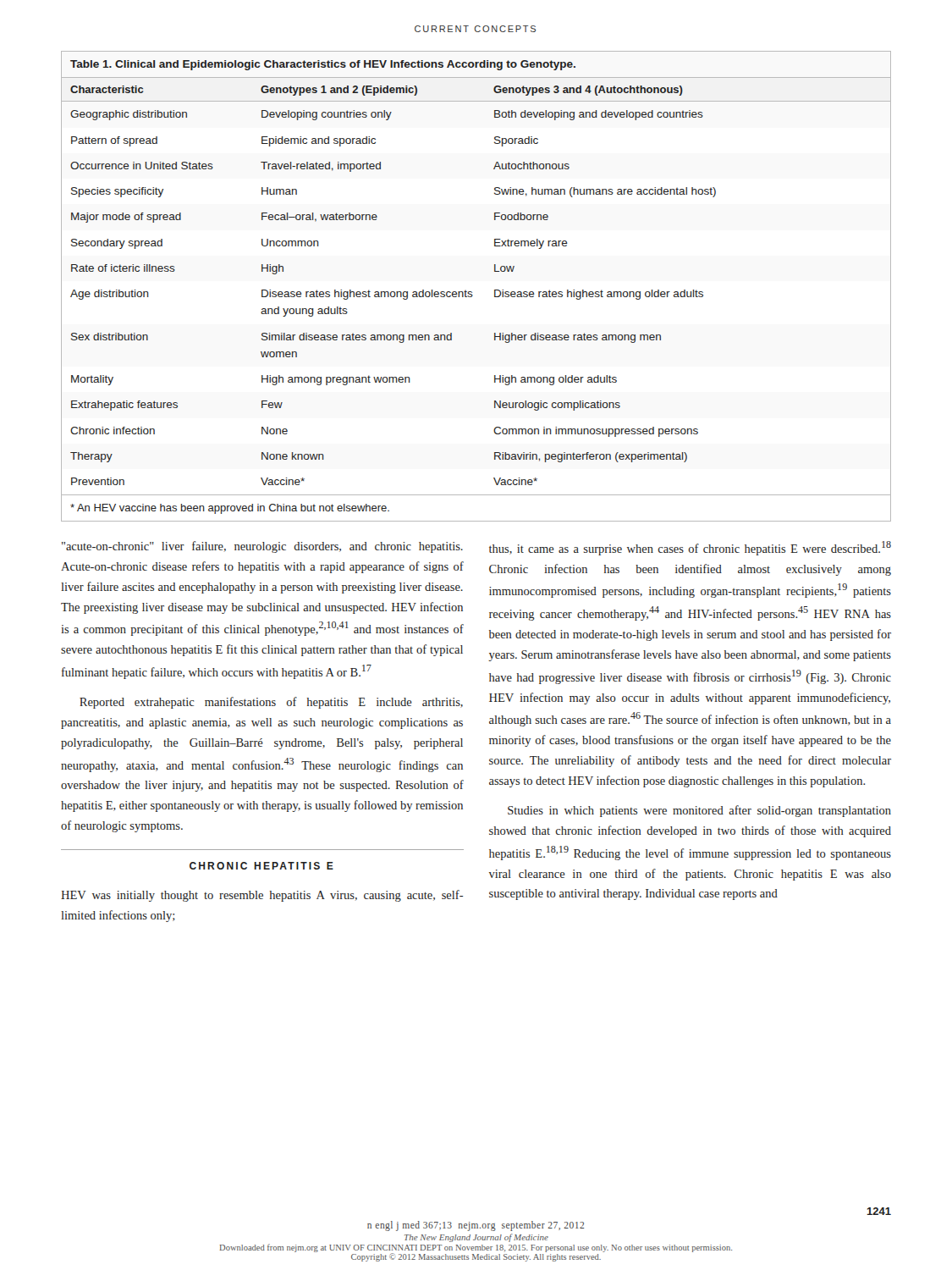Locate the section header with the text "Chronic Hepatitis E"
Viewport: 952px width, 1270px height.
pos(262,866)
